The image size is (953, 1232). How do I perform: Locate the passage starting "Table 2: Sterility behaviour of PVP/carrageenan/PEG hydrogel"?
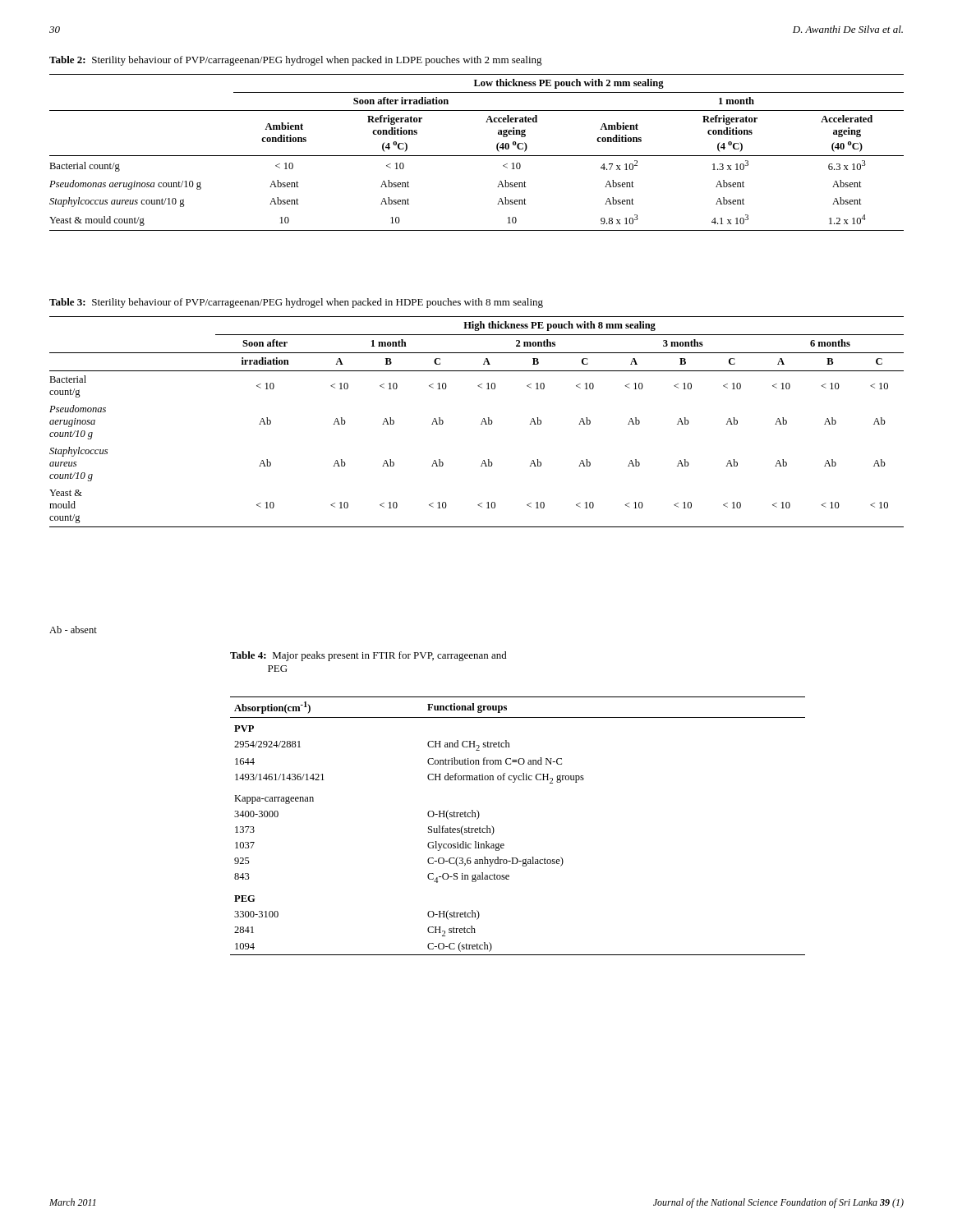(296, 60)
